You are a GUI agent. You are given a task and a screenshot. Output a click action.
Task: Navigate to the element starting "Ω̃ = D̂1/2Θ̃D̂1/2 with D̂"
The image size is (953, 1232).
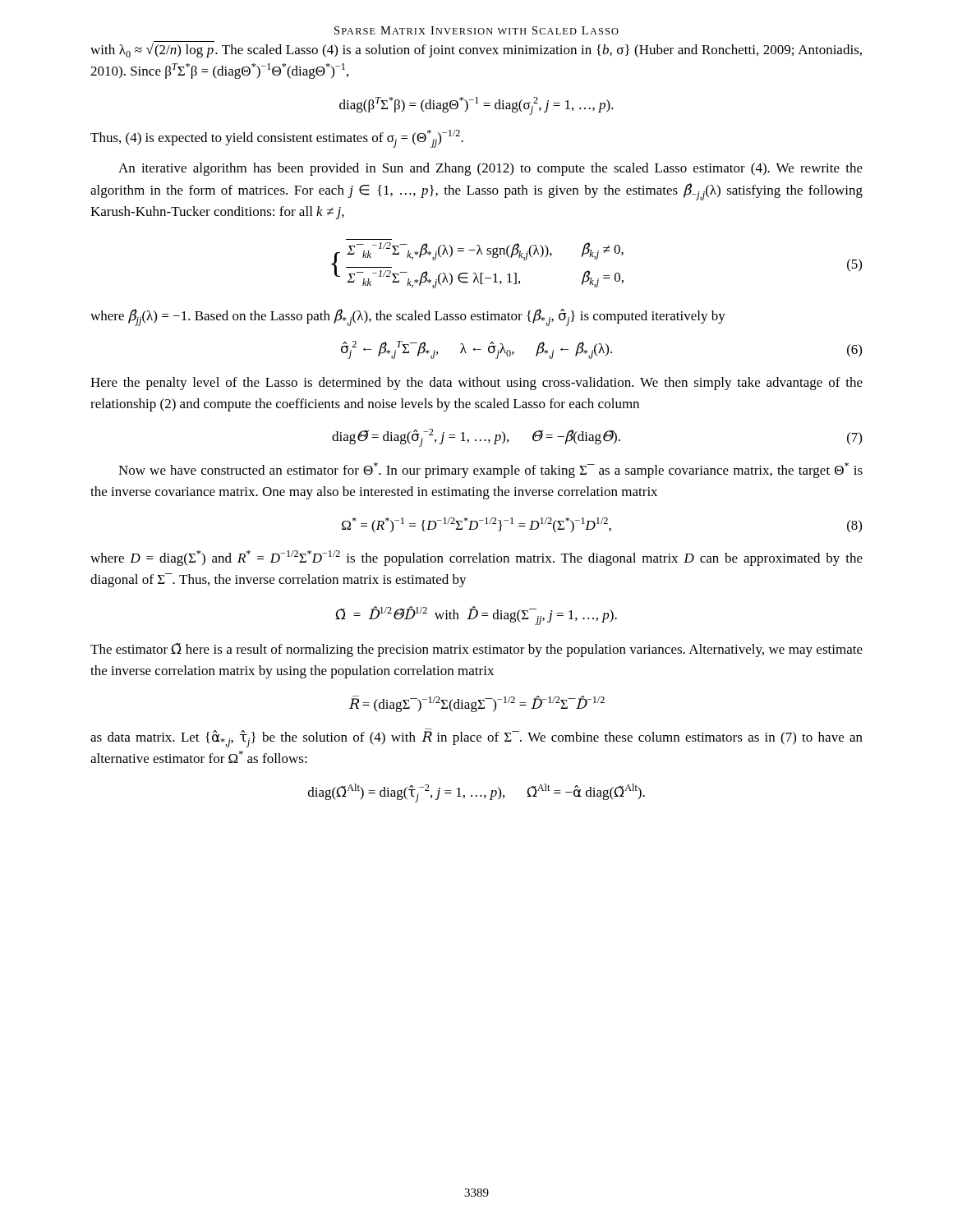[476, 615]
